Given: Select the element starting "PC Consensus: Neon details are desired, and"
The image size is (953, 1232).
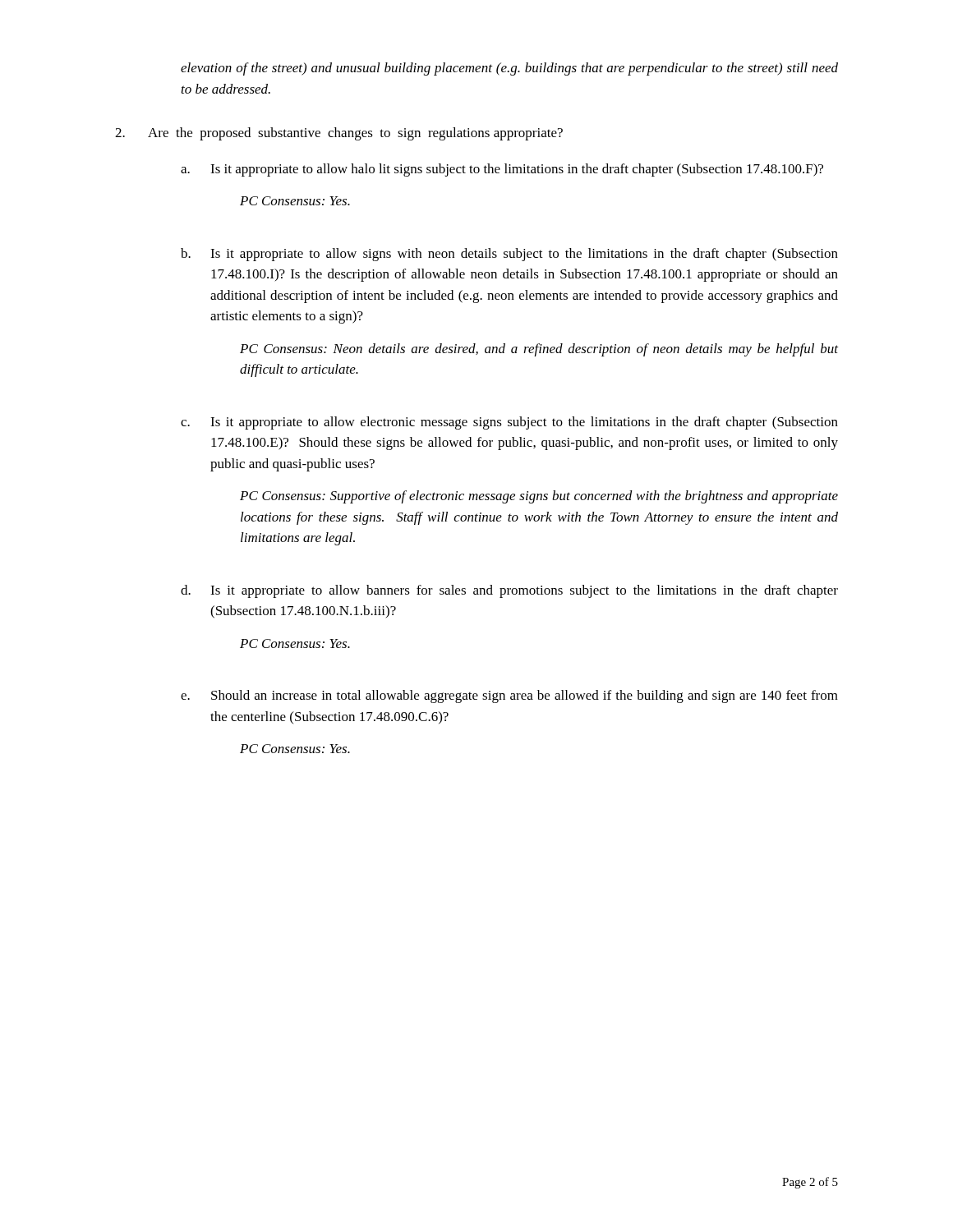Looking at the screenshot, I should 539,359.
